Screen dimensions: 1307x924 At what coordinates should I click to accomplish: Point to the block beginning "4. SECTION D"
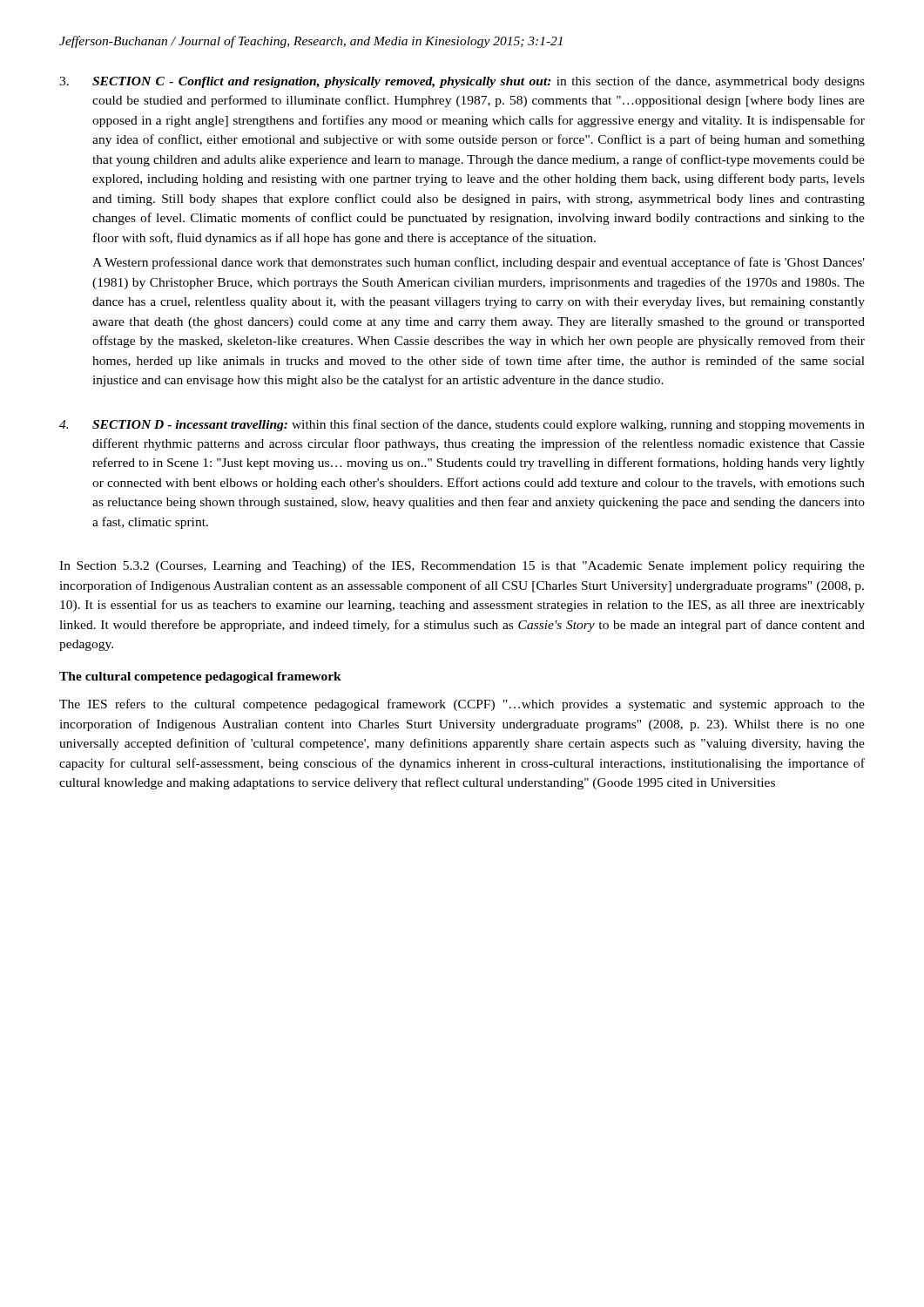(x=462, y=479)
